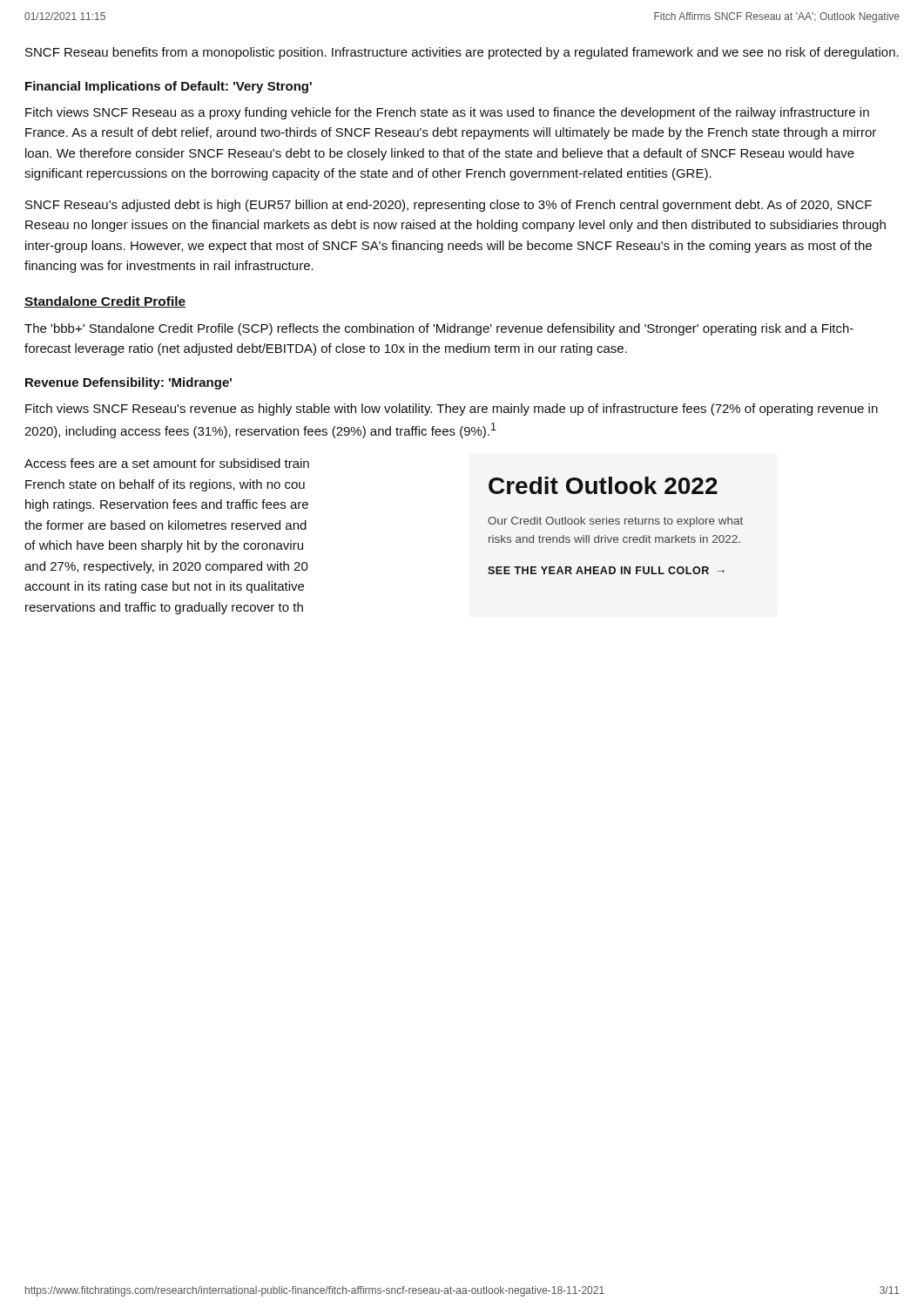Navigate to the text starting "Fitch views SNCF Reseau's revenue as"
The width and height of the screenshot is (924, 1307).
pos(451,419)
